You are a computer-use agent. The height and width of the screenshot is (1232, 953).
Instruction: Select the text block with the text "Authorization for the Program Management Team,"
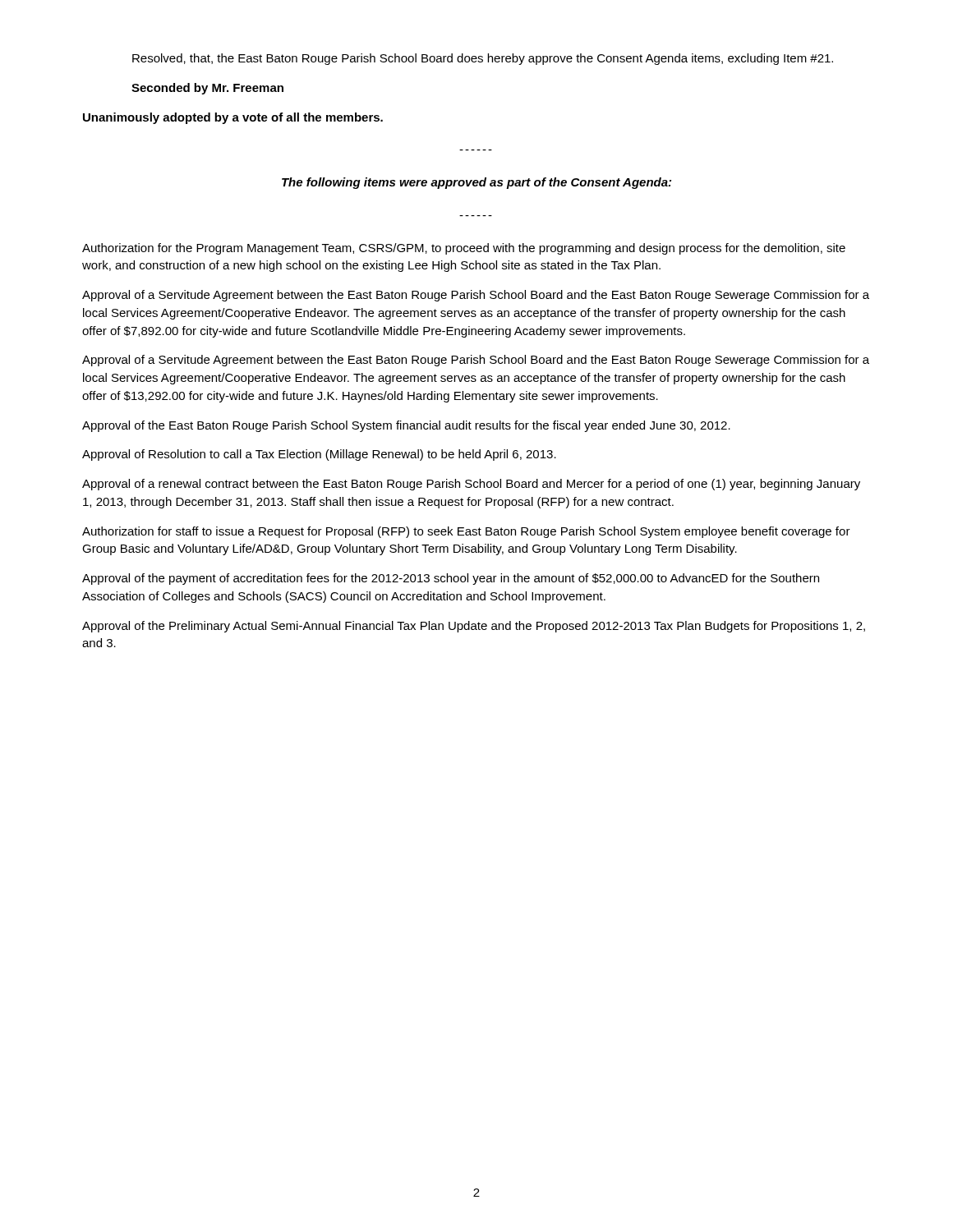pos(476,257)
